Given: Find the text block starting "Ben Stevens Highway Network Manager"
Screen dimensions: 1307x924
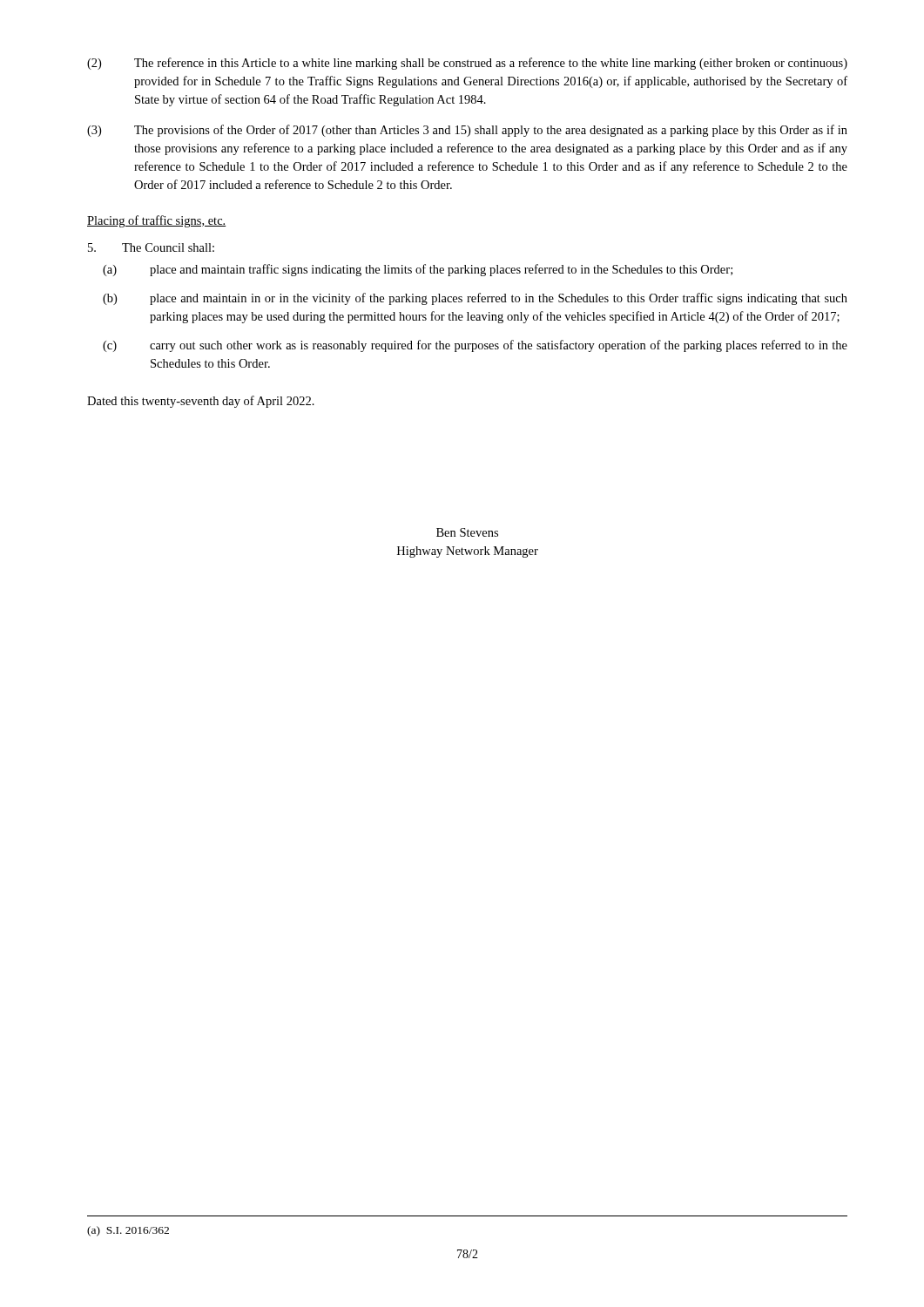Looking at the screenshot, I should (467, 542).
